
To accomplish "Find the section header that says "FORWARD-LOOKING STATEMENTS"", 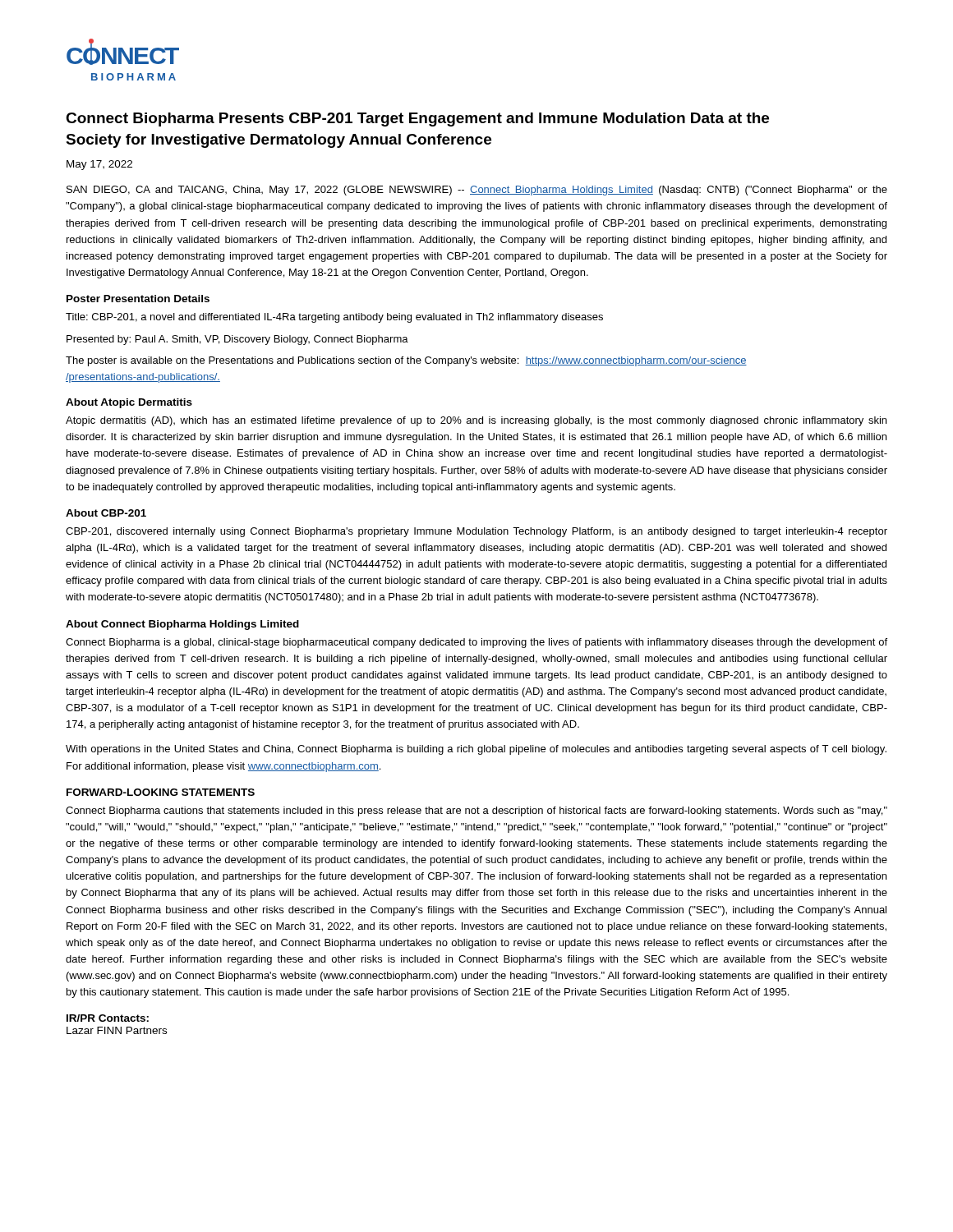I will [160, 792].
